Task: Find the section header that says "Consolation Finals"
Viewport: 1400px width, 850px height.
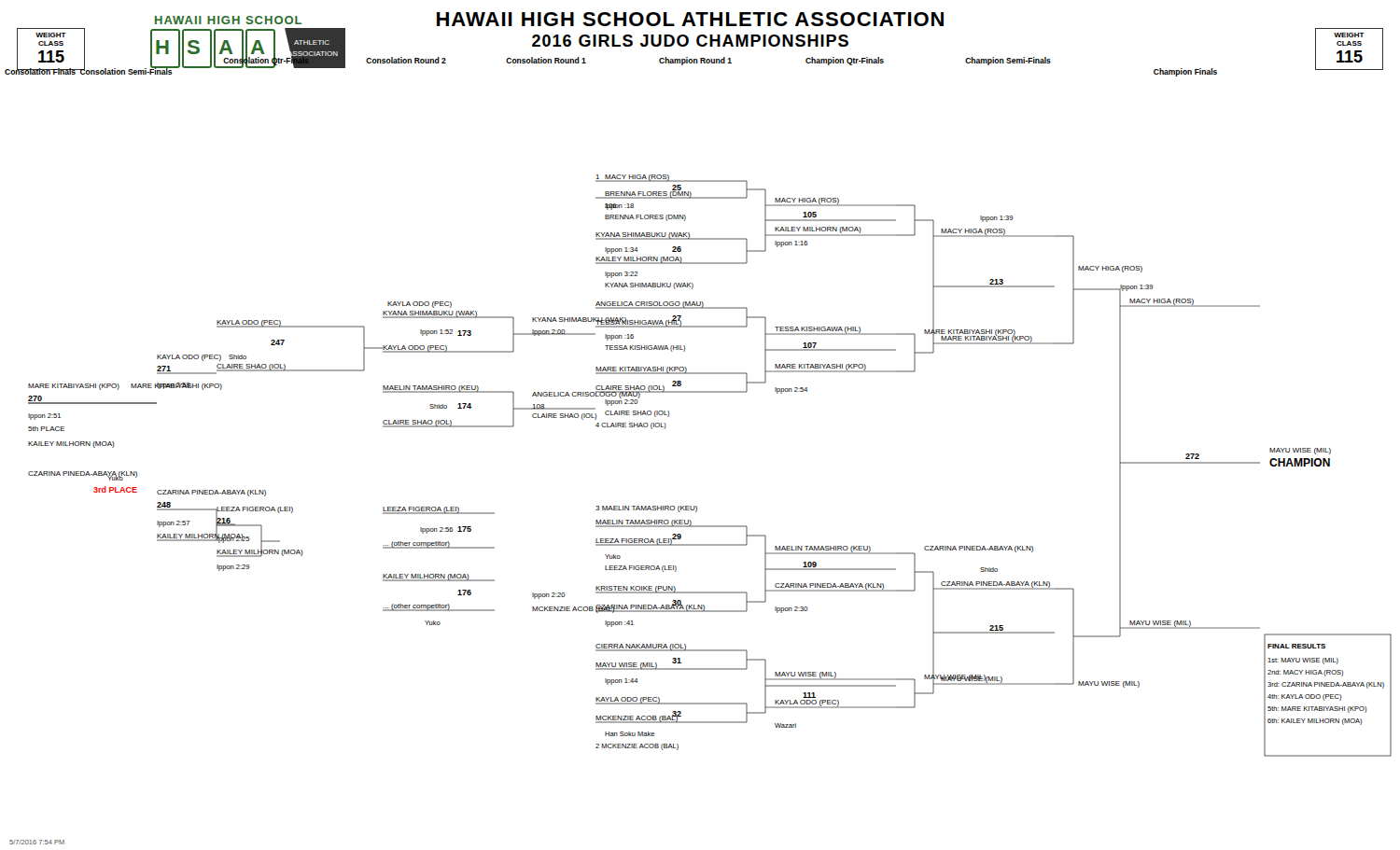Action: (40, 72)
